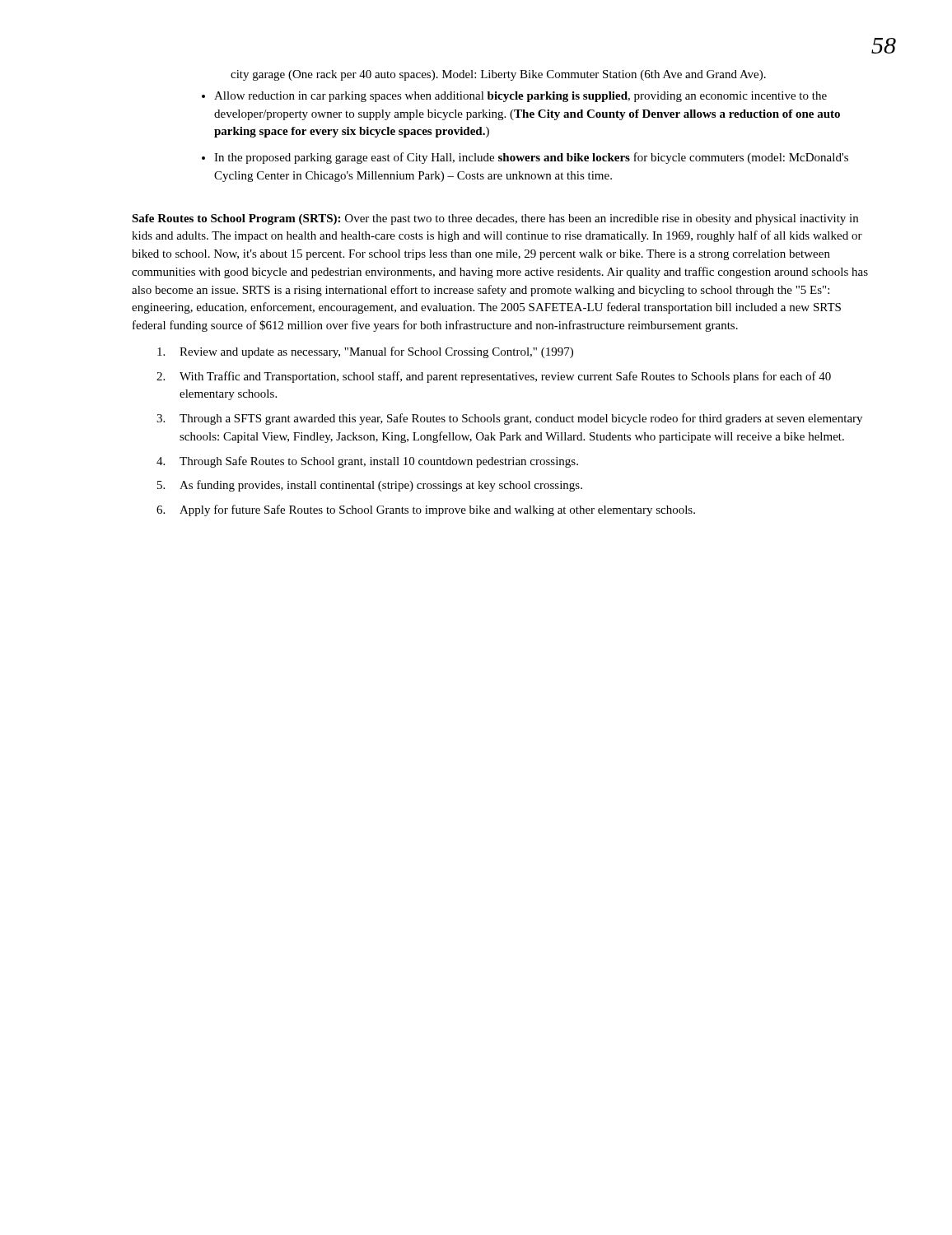This screenshot has height=1235, width=952.
Task: Locate the block of text that opens with "6.Apply for future"
Action: 517,510
